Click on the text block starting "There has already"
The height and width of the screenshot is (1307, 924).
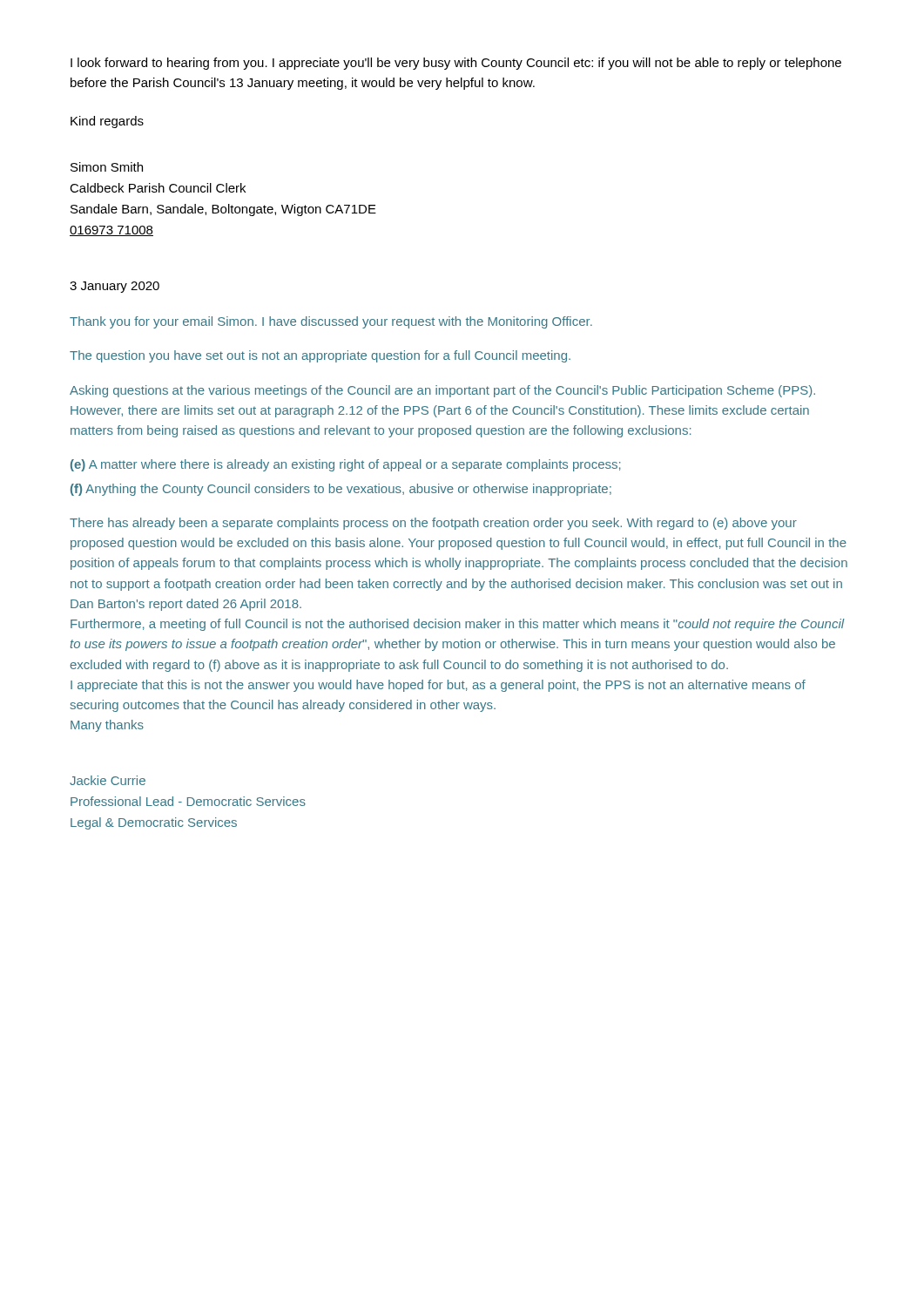click(x=459, y=623)
